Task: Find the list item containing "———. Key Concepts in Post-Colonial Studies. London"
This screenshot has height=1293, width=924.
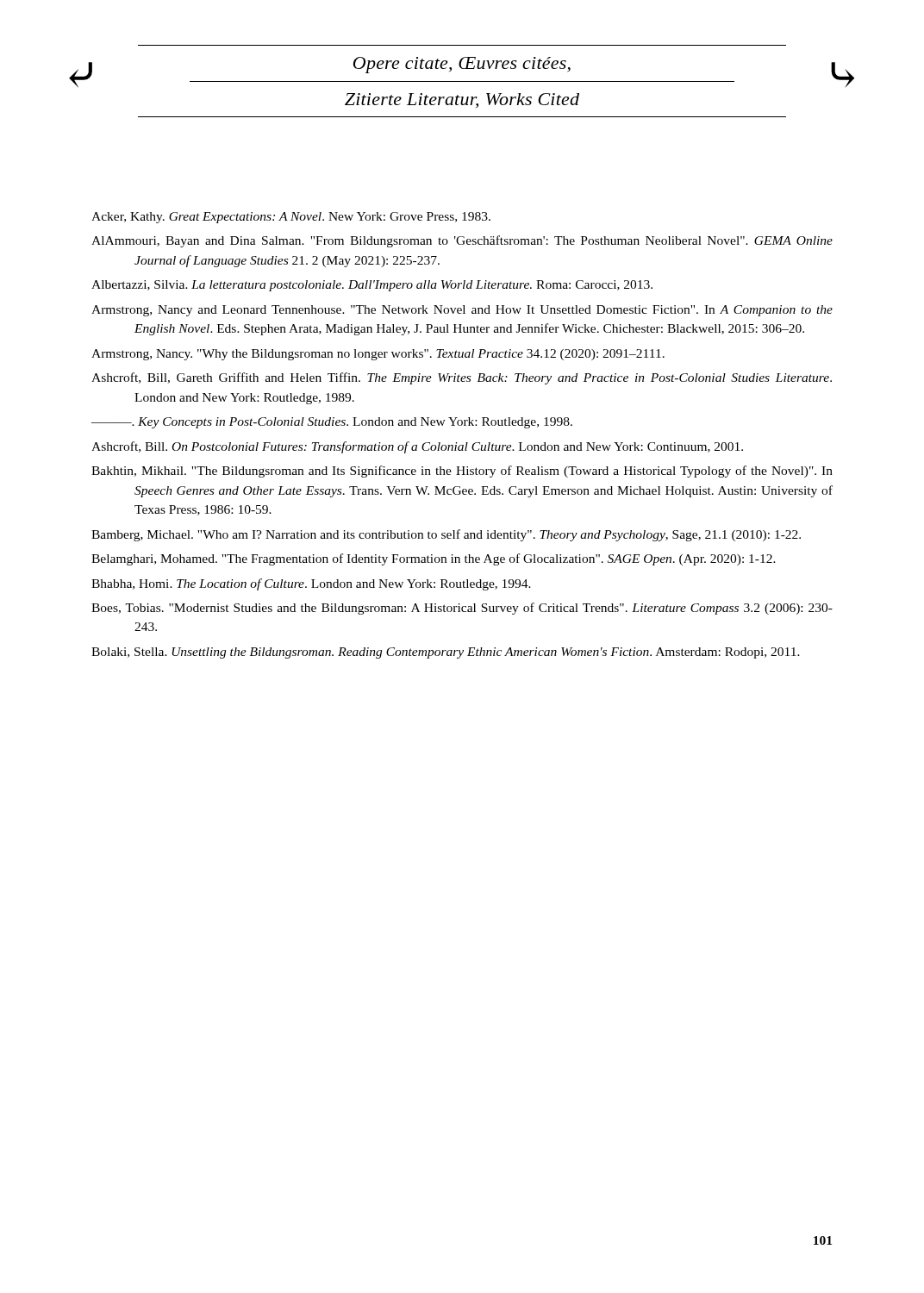Action: (x=332, y=421)
